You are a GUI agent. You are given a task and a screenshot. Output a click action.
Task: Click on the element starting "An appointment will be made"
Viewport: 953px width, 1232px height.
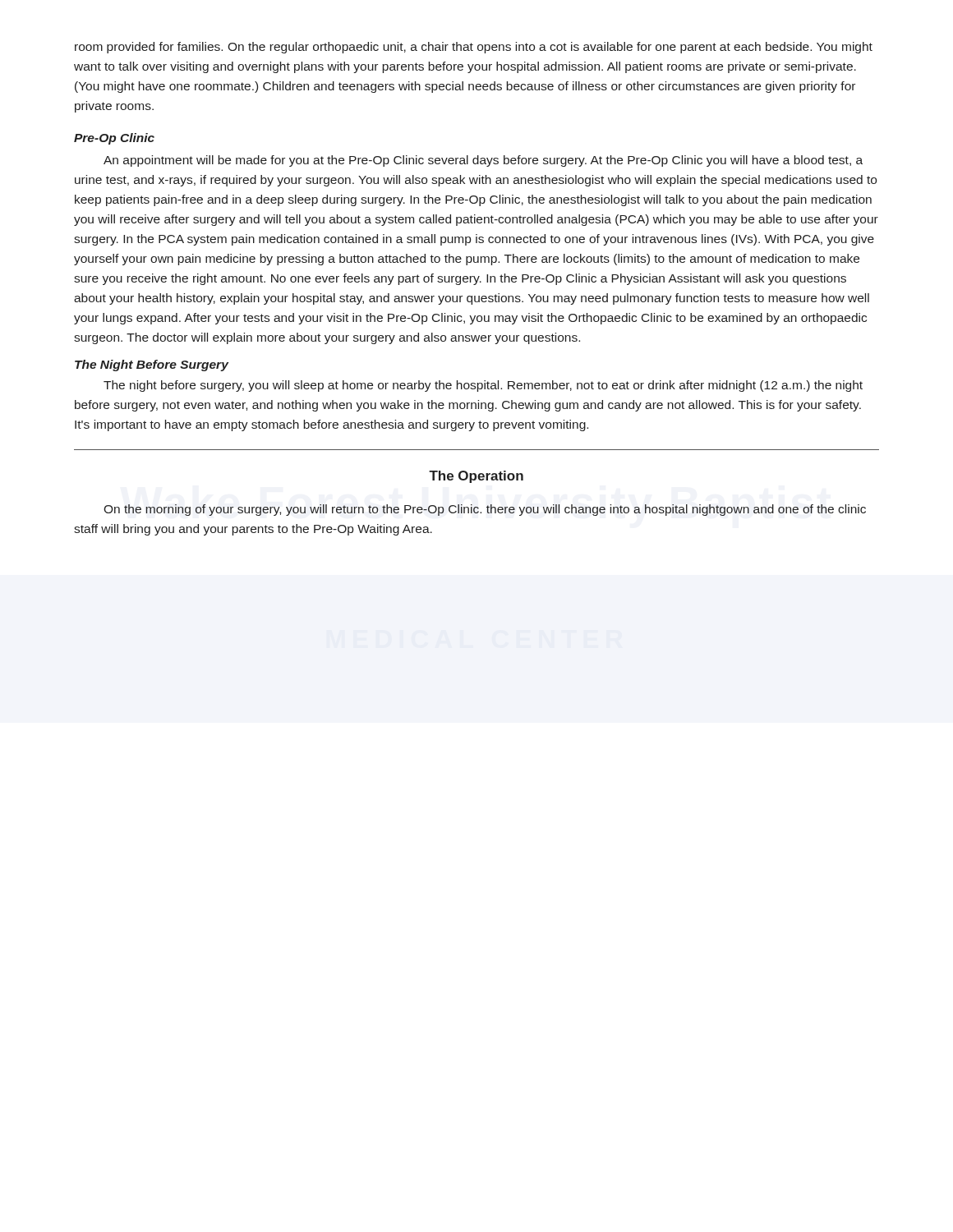[476, 249]
